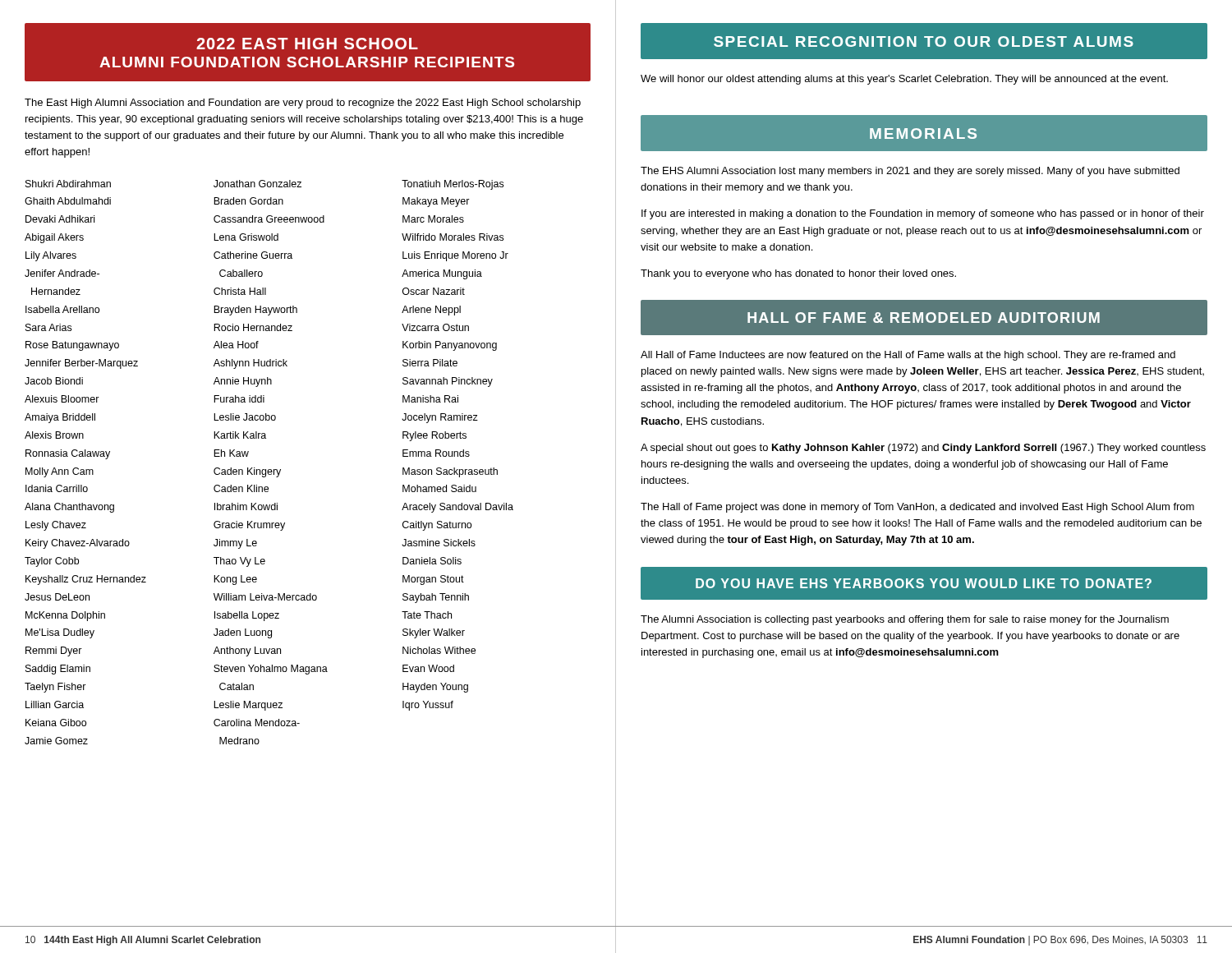Locate the block of text that opens with "Jonathan Gonzalez Braden Gordan Cassandra Greeenwood"
This screenshot has width=1232, height=953.
[270, 462]
